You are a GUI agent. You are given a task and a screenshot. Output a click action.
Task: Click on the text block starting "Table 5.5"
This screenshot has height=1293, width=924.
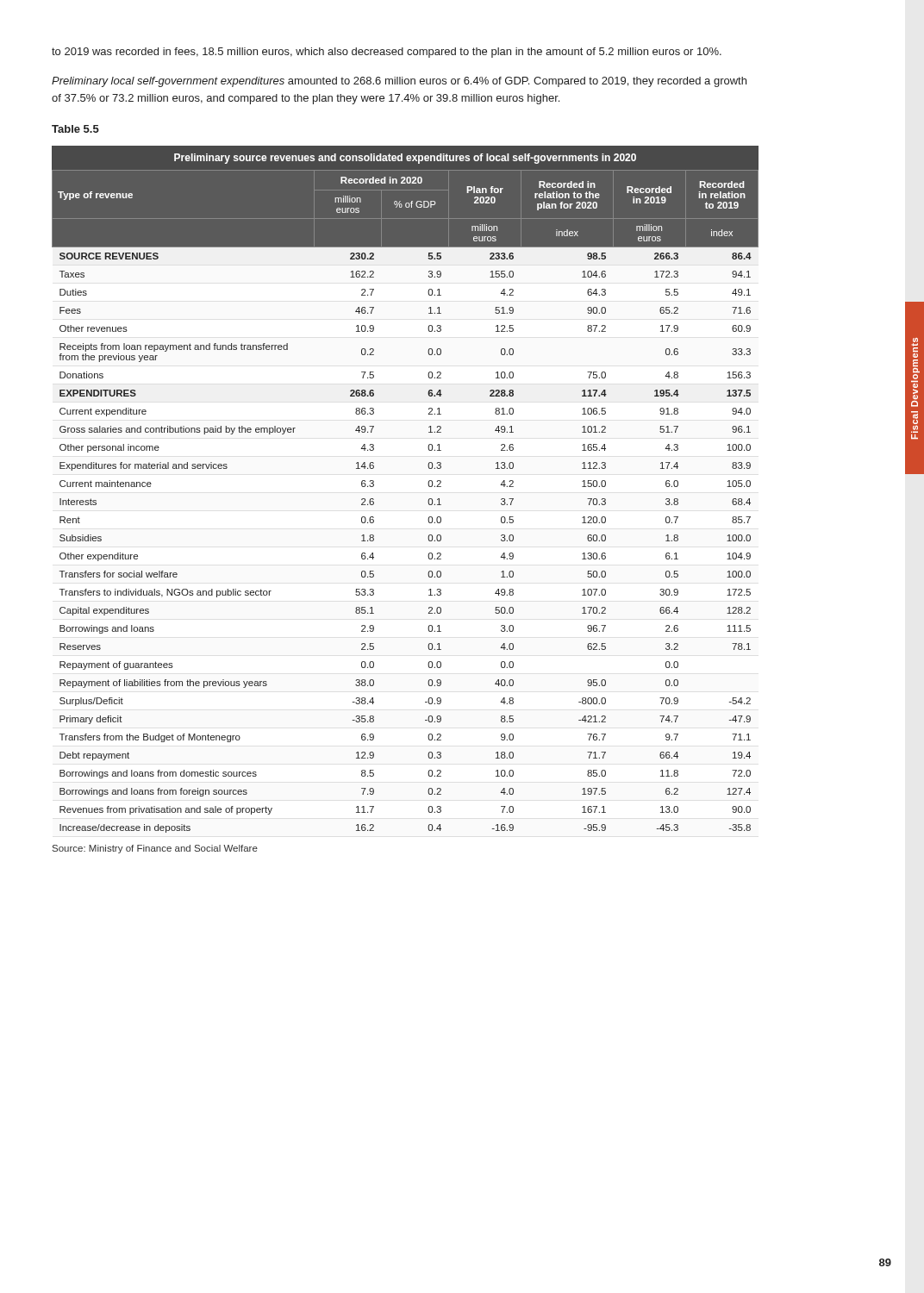(75, 129)
